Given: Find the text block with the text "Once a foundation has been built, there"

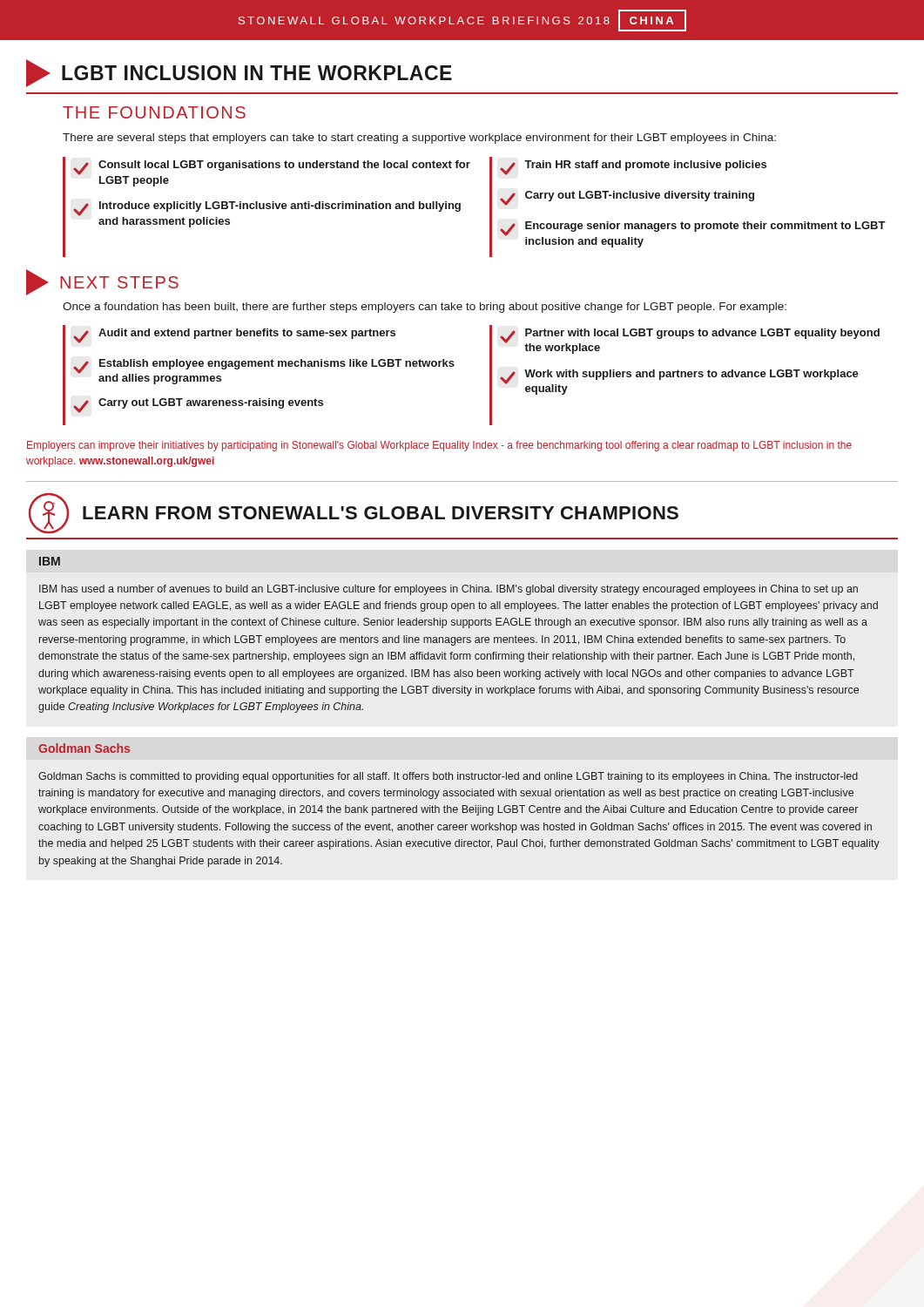Looking at the screenshot, I should [x=425, y=307].
